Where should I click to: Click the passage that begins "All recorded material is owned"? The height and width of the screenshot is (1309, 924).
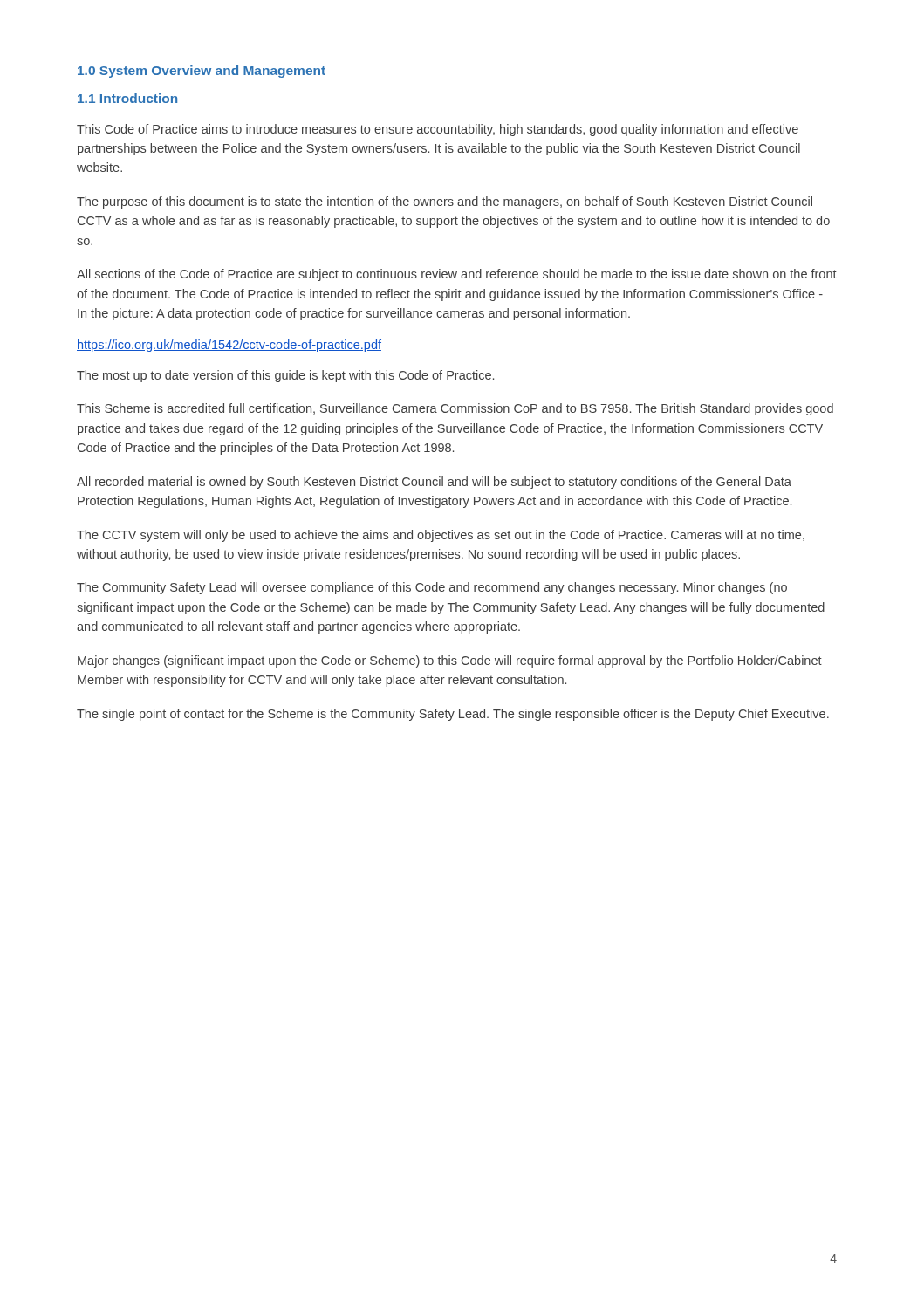[x=457, y=491]
